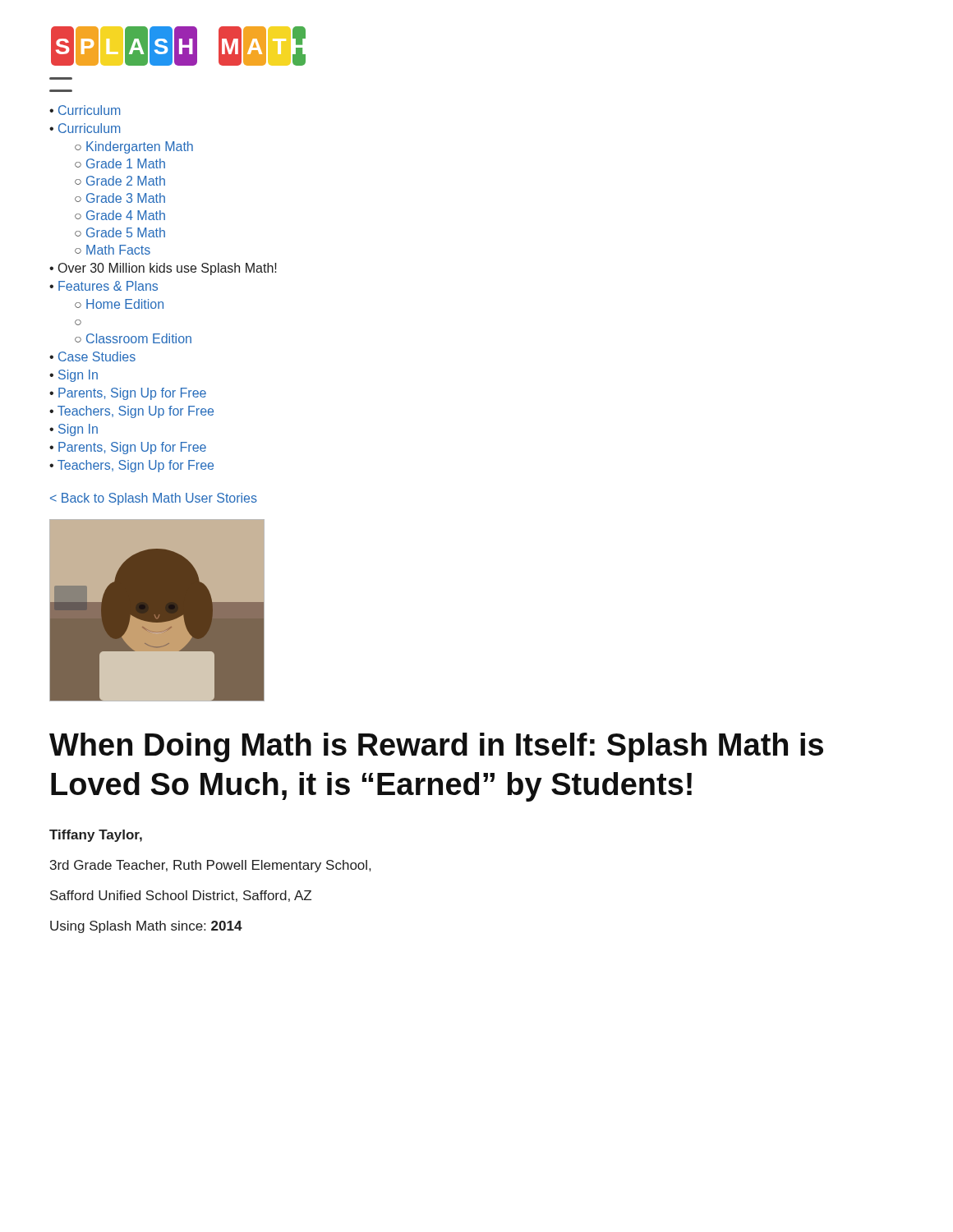The image size is (953, 1232).
Task: Locate the element starting "Grade 2 Math"
Action: [126, 181]
